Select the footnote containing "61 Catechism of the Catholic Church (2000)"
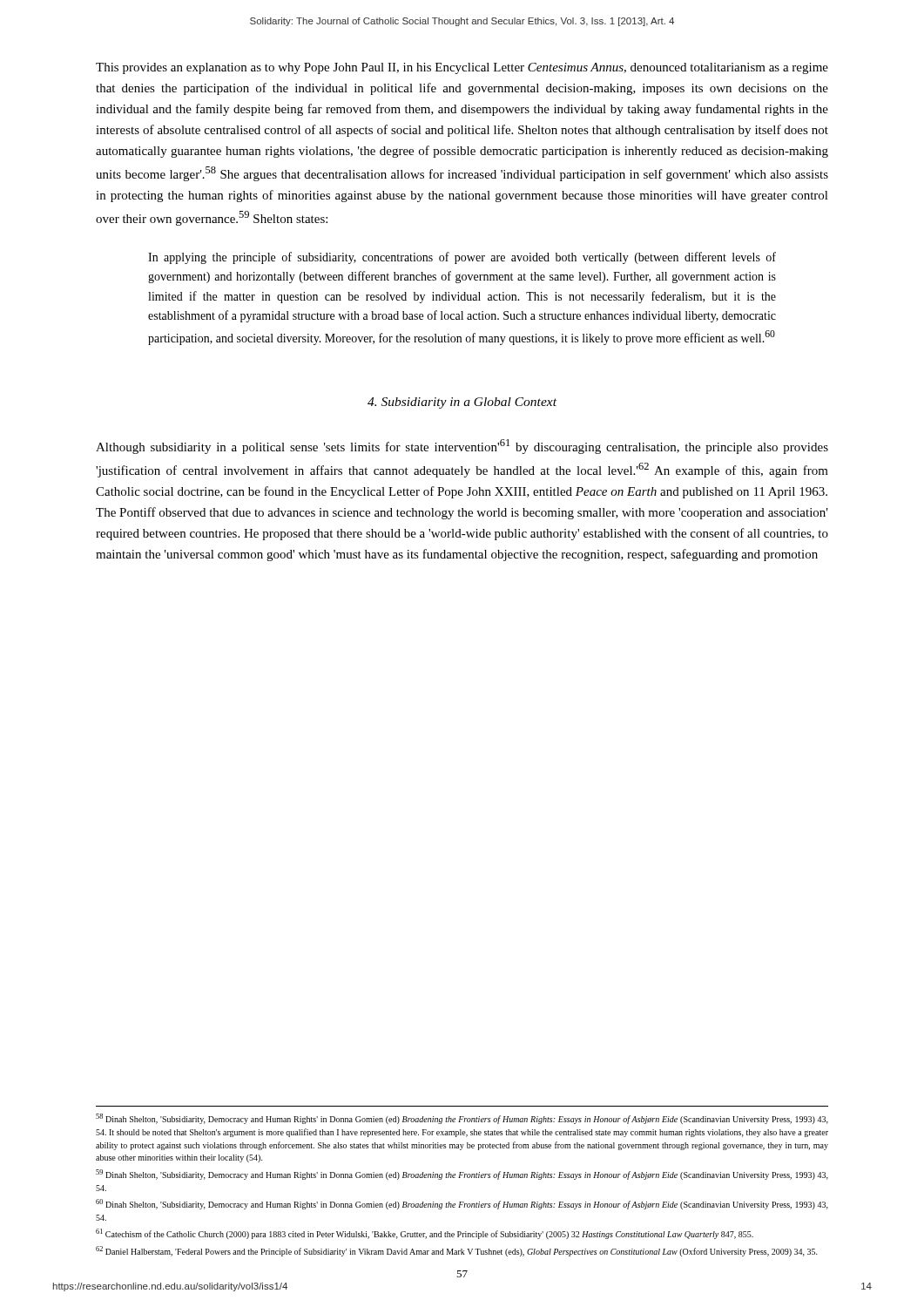The width and height of the screenshot is (924, 1307). point(425,1234)
